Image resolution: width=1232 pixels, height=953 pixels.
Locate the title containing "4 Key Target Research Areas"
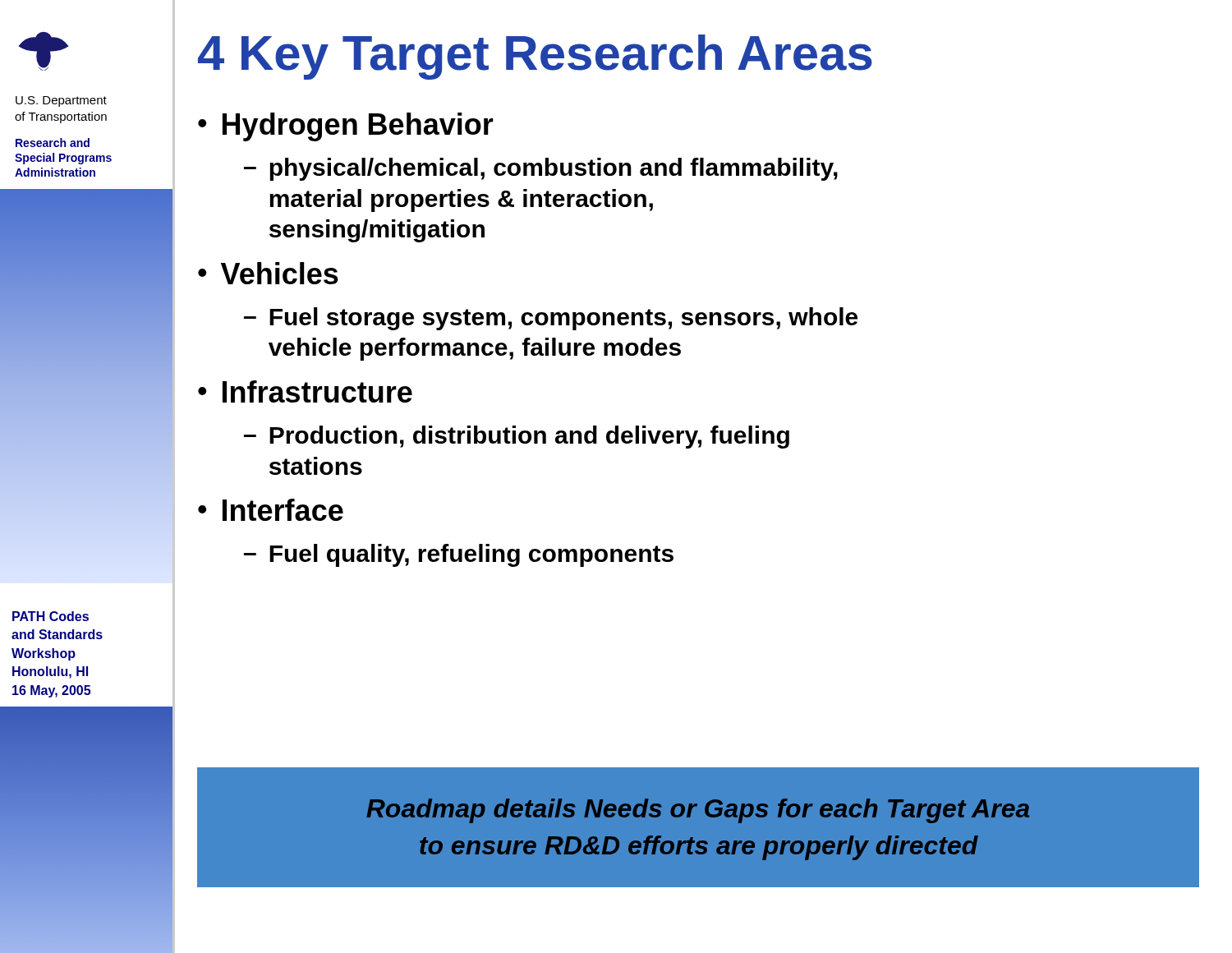point(698,53)
